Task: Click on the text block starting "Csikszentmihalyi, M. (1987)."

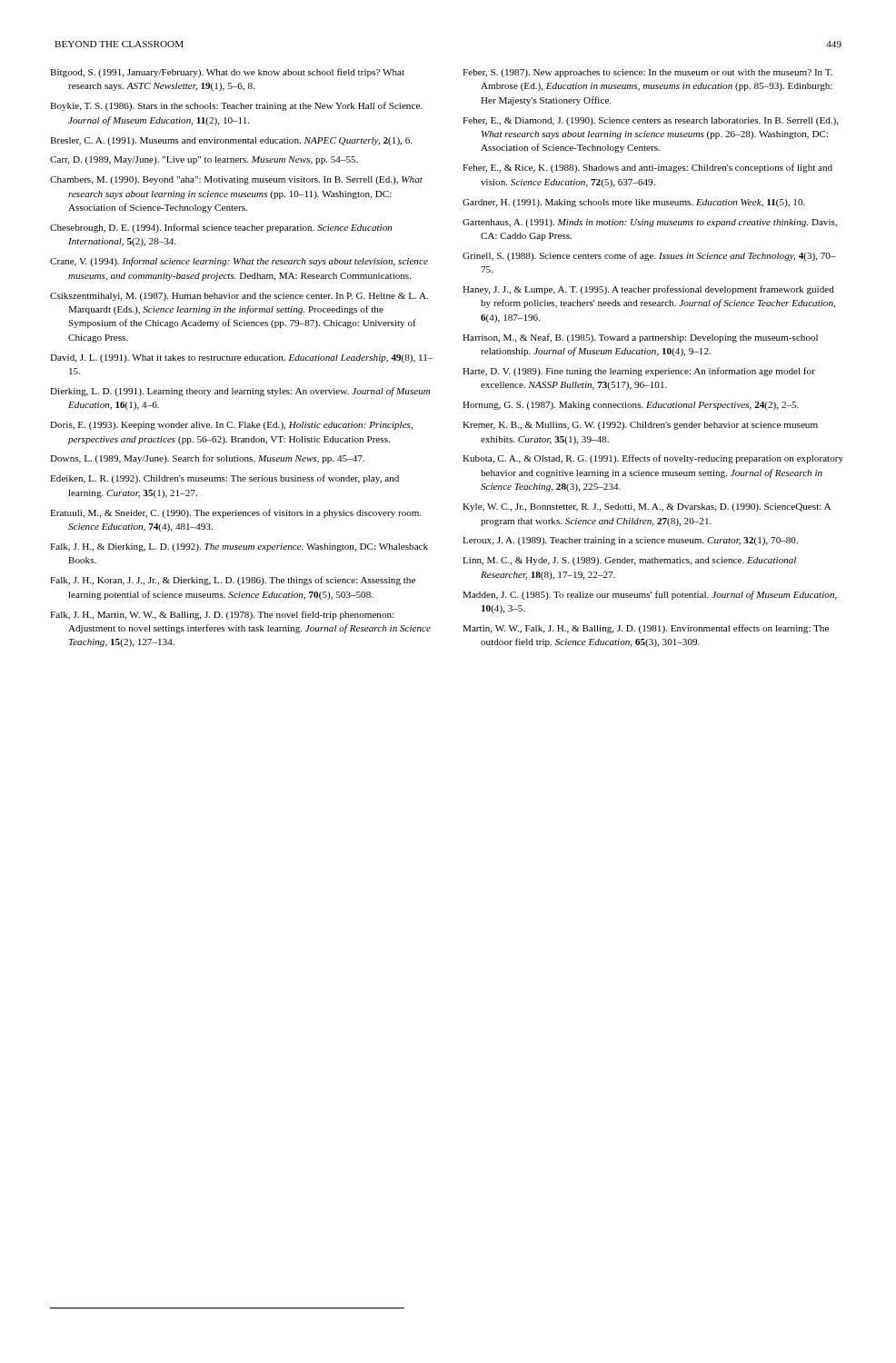Action: click(239, 316)
